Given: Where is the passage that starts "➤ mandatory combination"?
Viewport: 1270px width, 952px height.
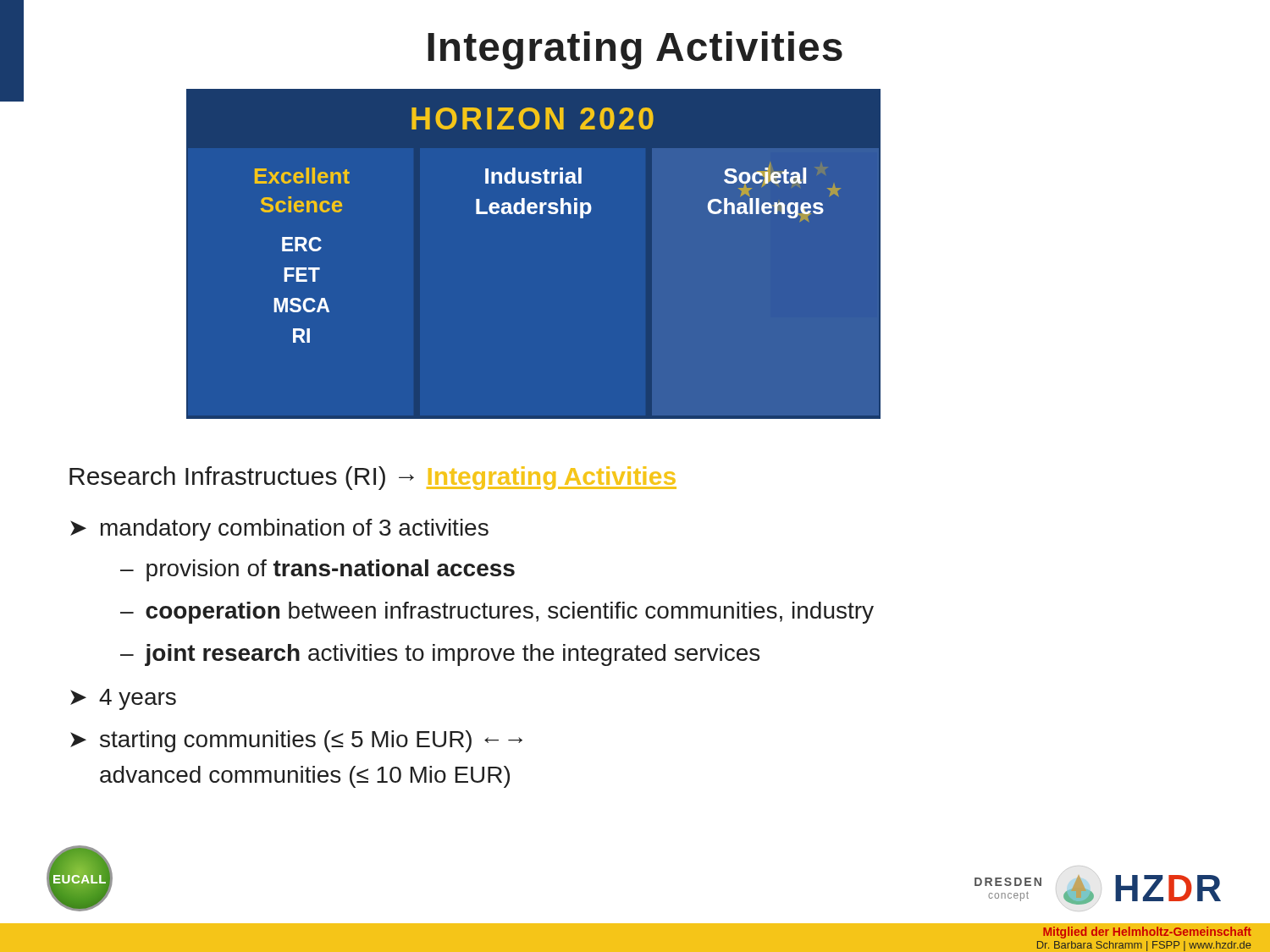Looking at the screenshot, I should pos(278,528).
